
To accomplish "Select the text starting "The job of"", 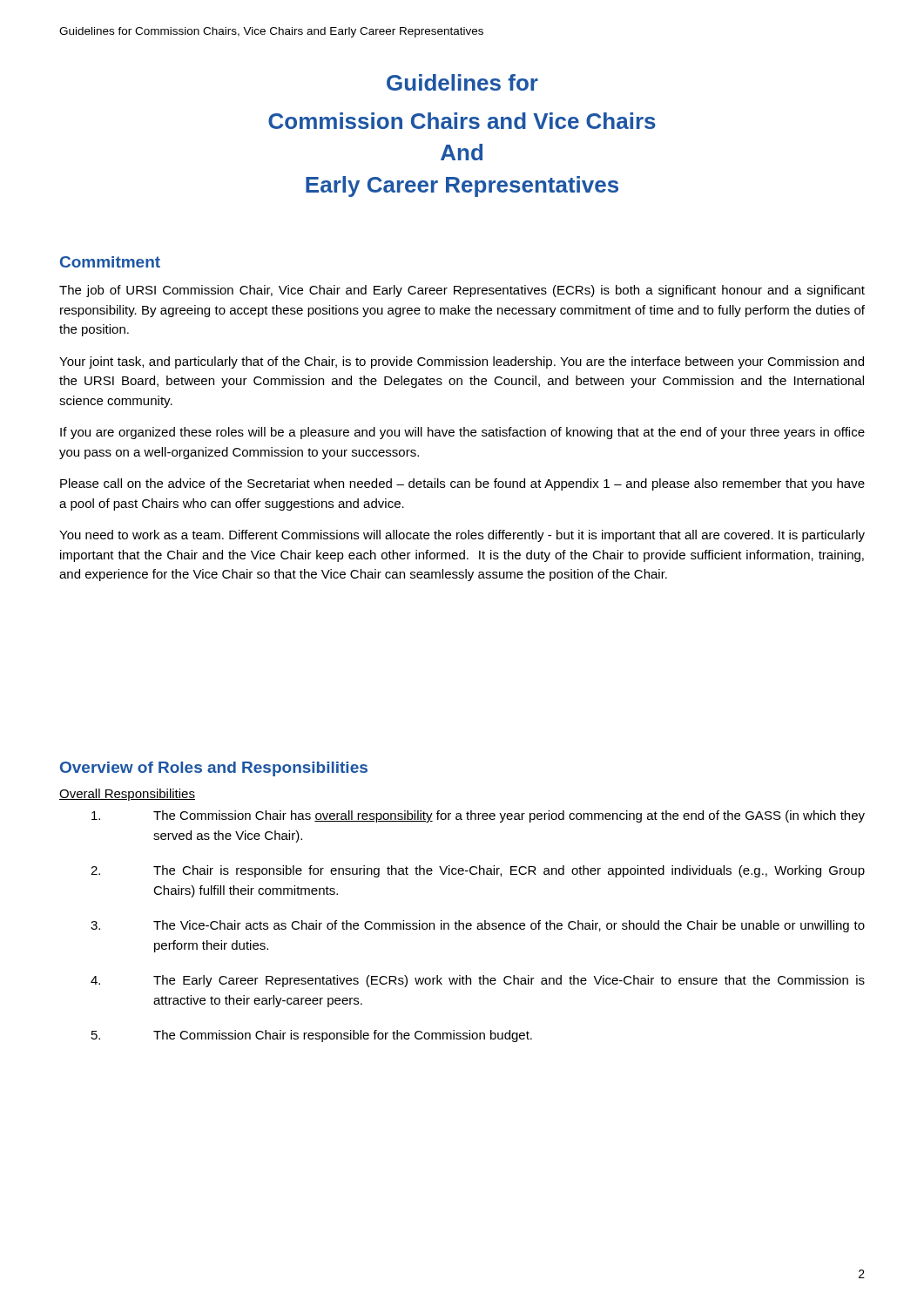I will [462, 309].
